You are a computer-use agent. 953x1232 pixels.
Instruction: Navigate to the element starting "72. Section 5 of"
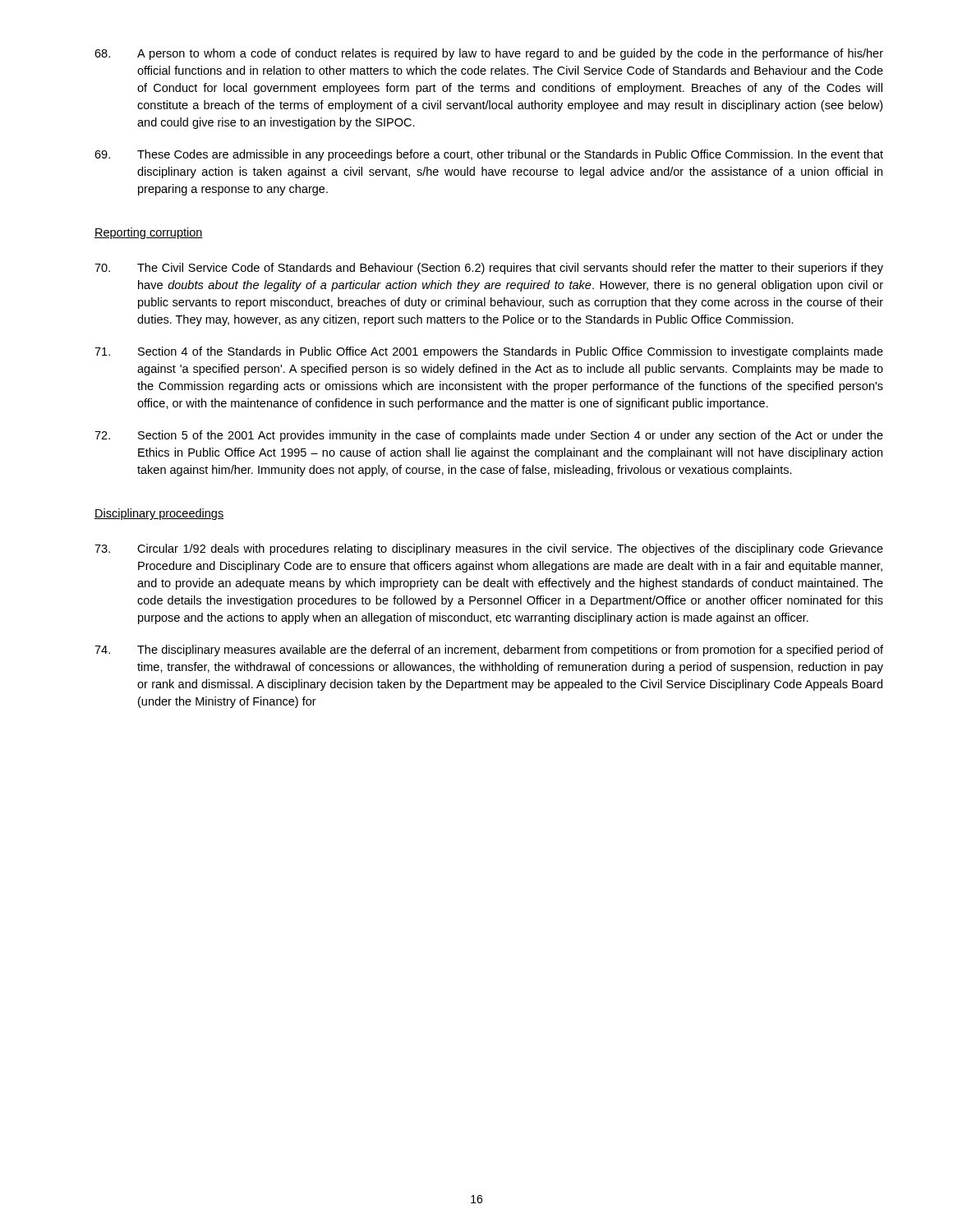489,453
